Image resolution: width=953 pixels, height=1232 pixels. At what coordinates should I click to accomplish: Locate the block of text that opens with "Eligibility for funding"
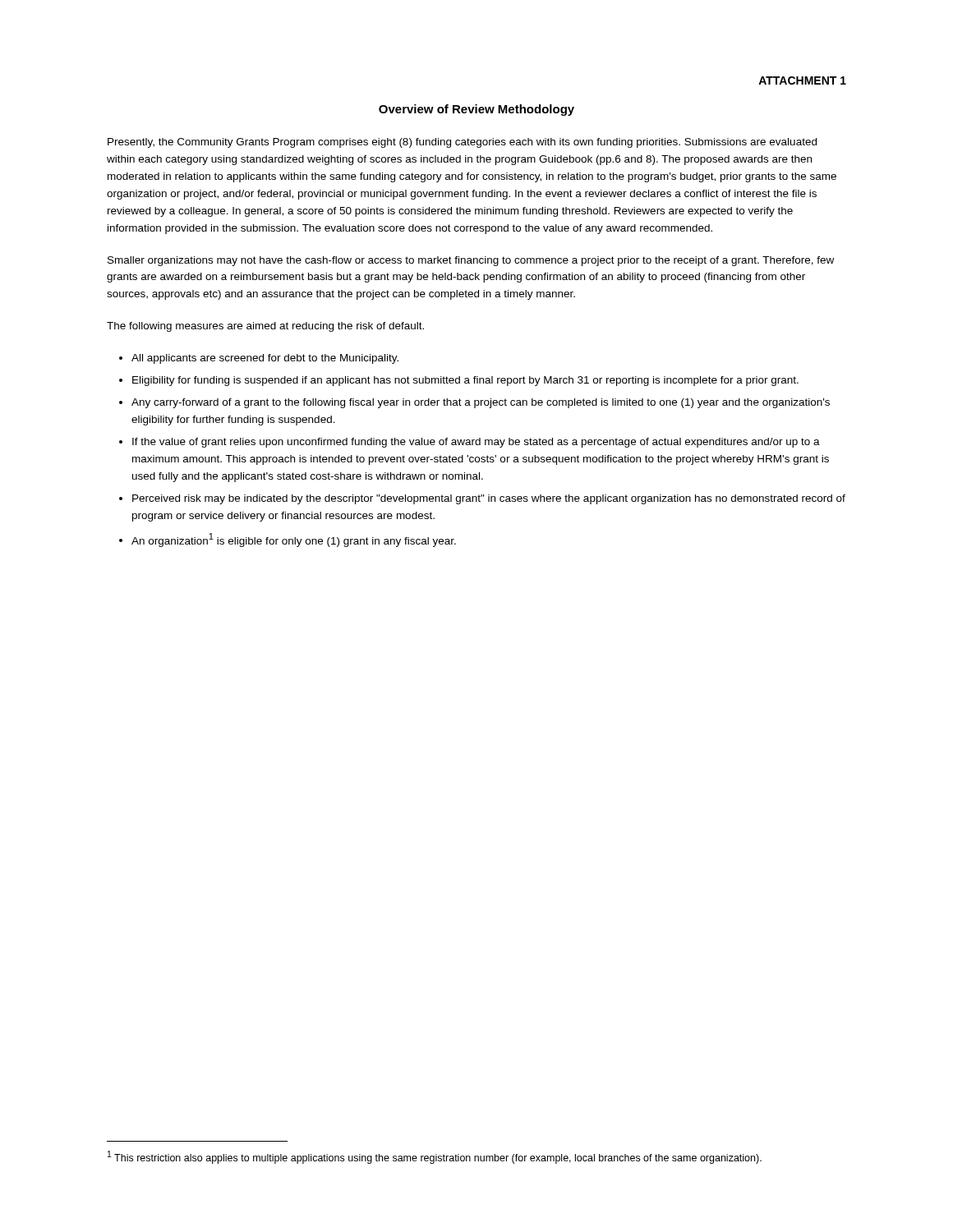point(465,380)
